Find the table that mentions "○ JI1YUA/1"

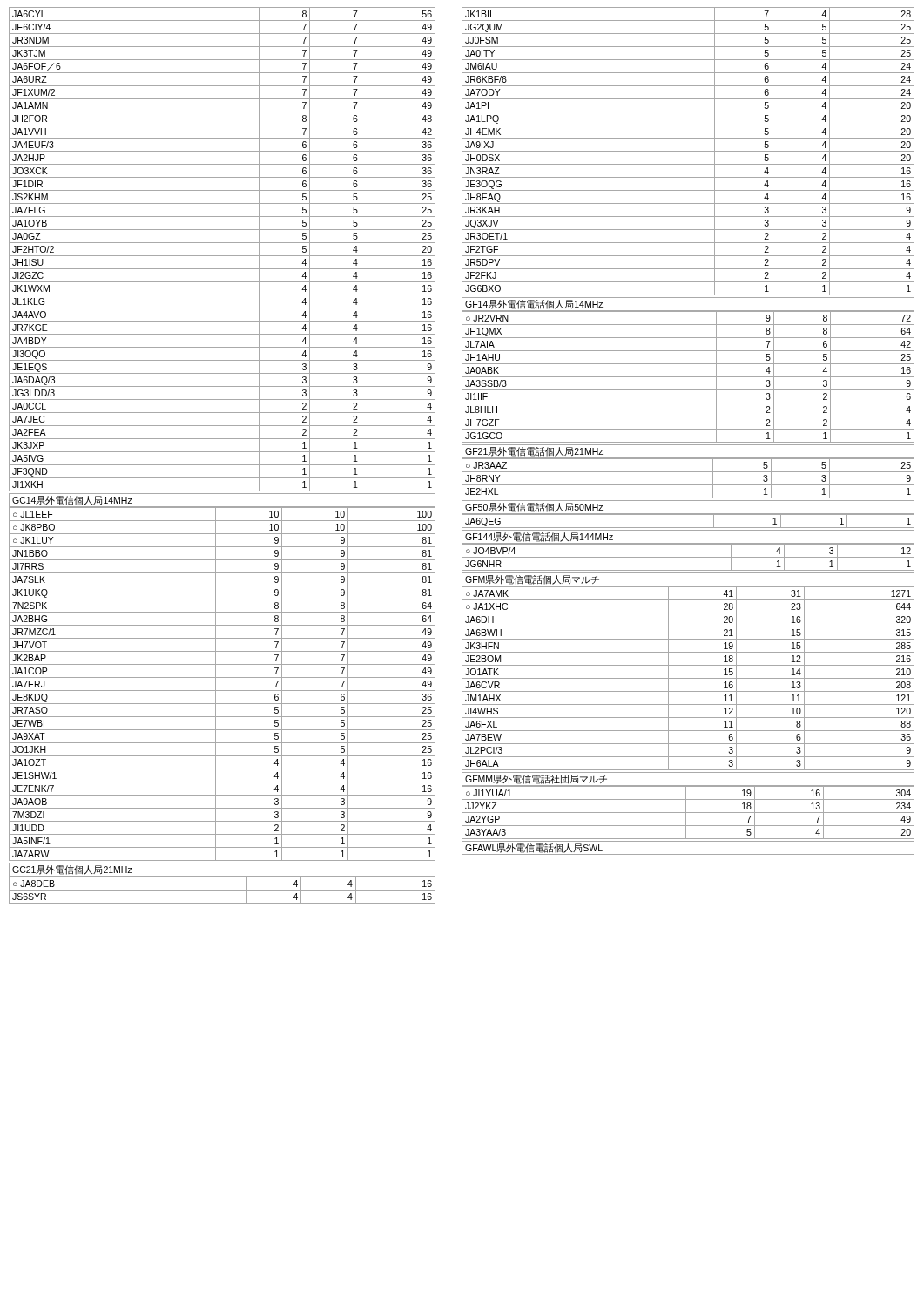688,812
